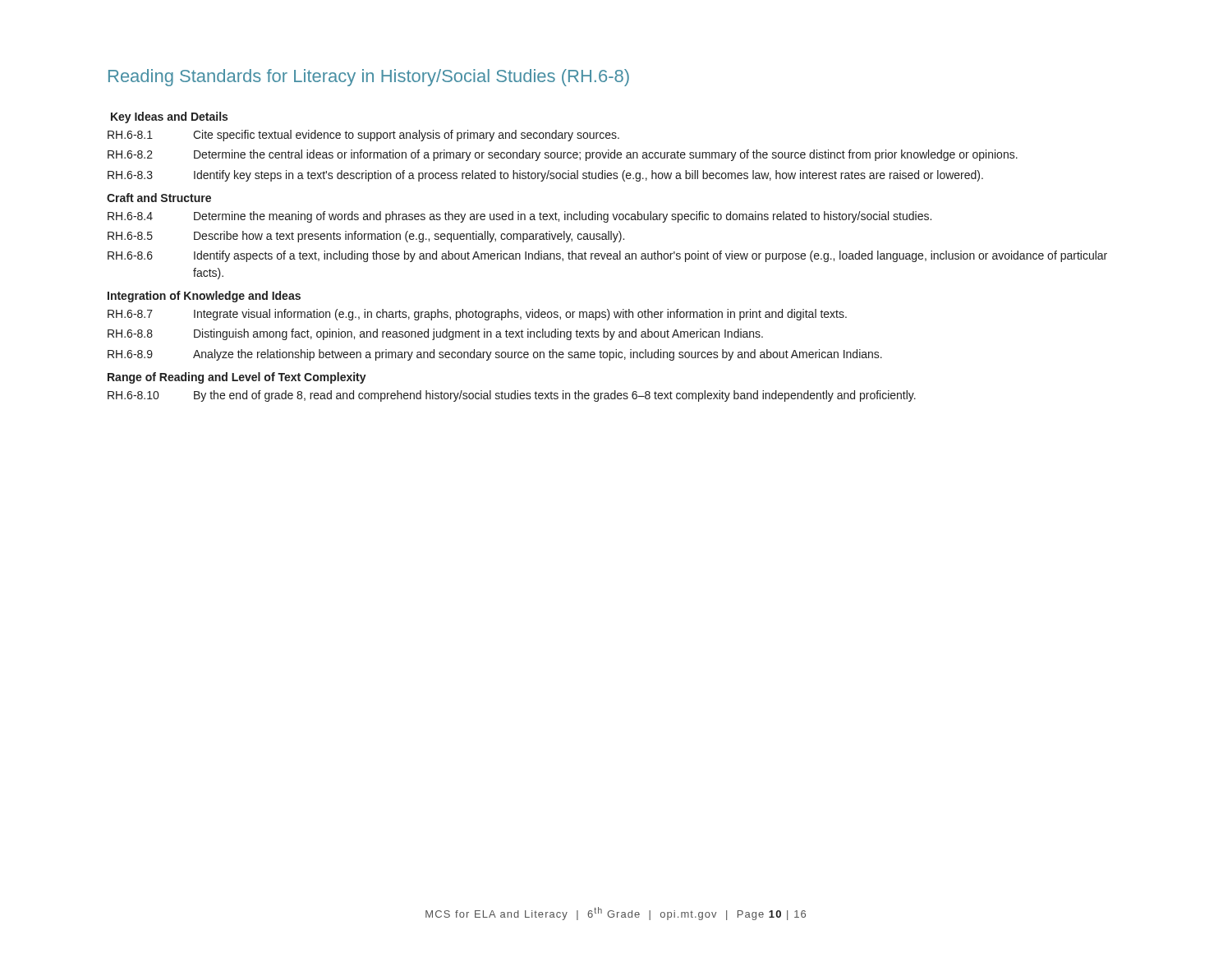The height and width of the screenshot is (953, 1232).
Task: Find the list item that says "RH.6-8.3 Identify key"
Action: pyautogui.click(x=616, y=175)
